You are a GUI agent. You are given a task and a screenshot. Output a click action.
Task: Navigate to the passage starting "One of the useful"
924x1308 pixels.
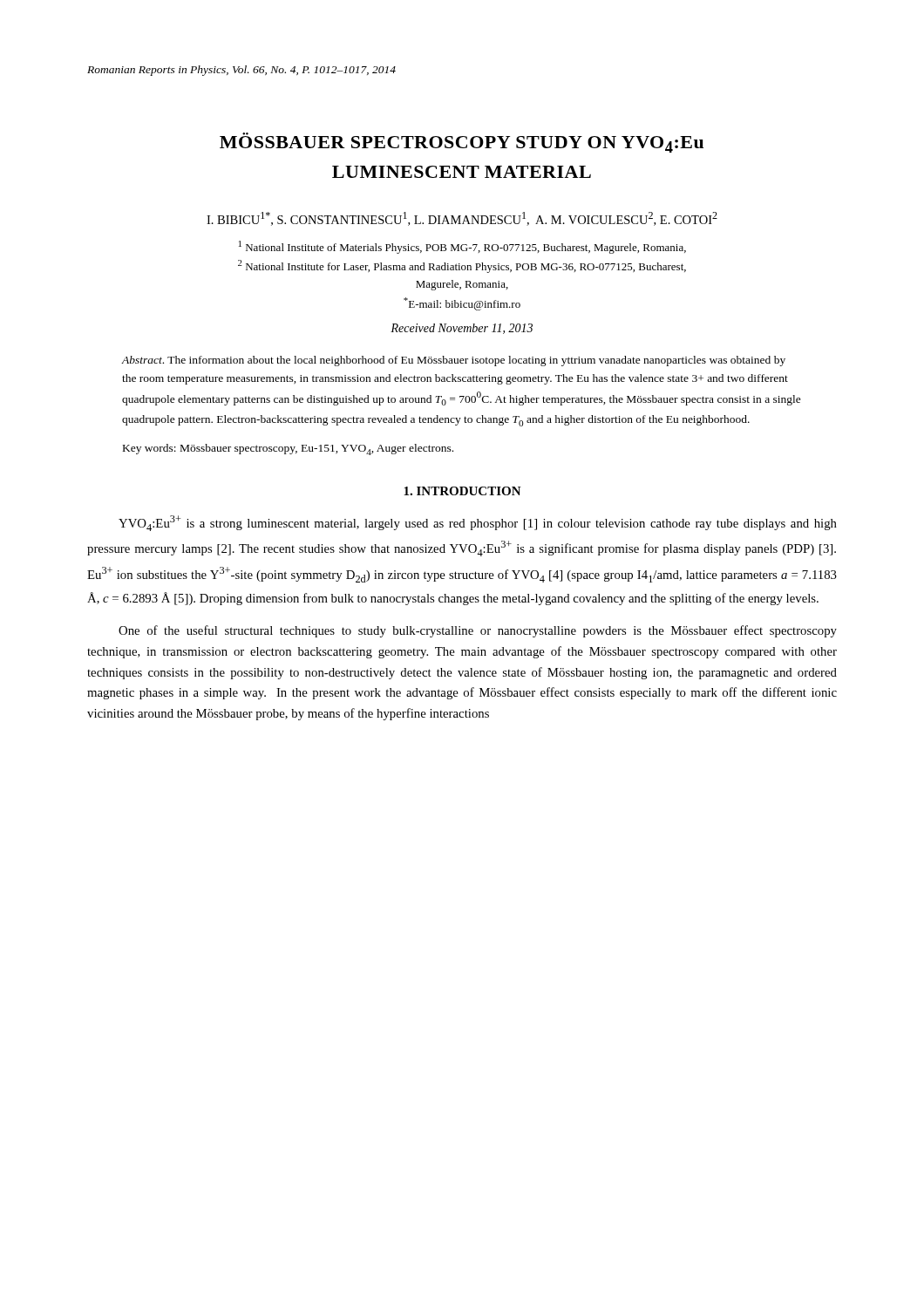coord(462,673)
